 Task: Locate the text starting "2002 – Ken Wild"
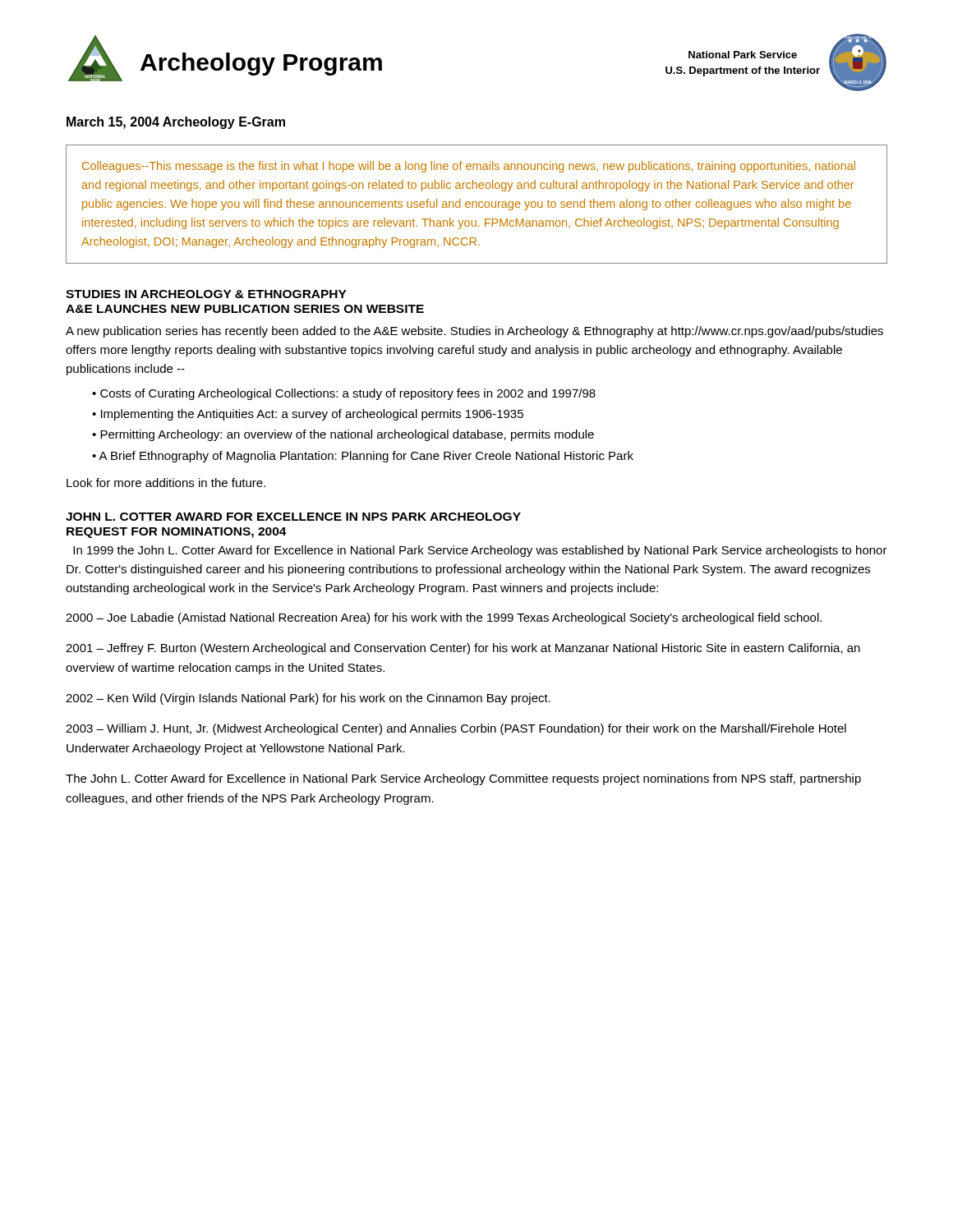pyautogui.click(x=308, y=698)
